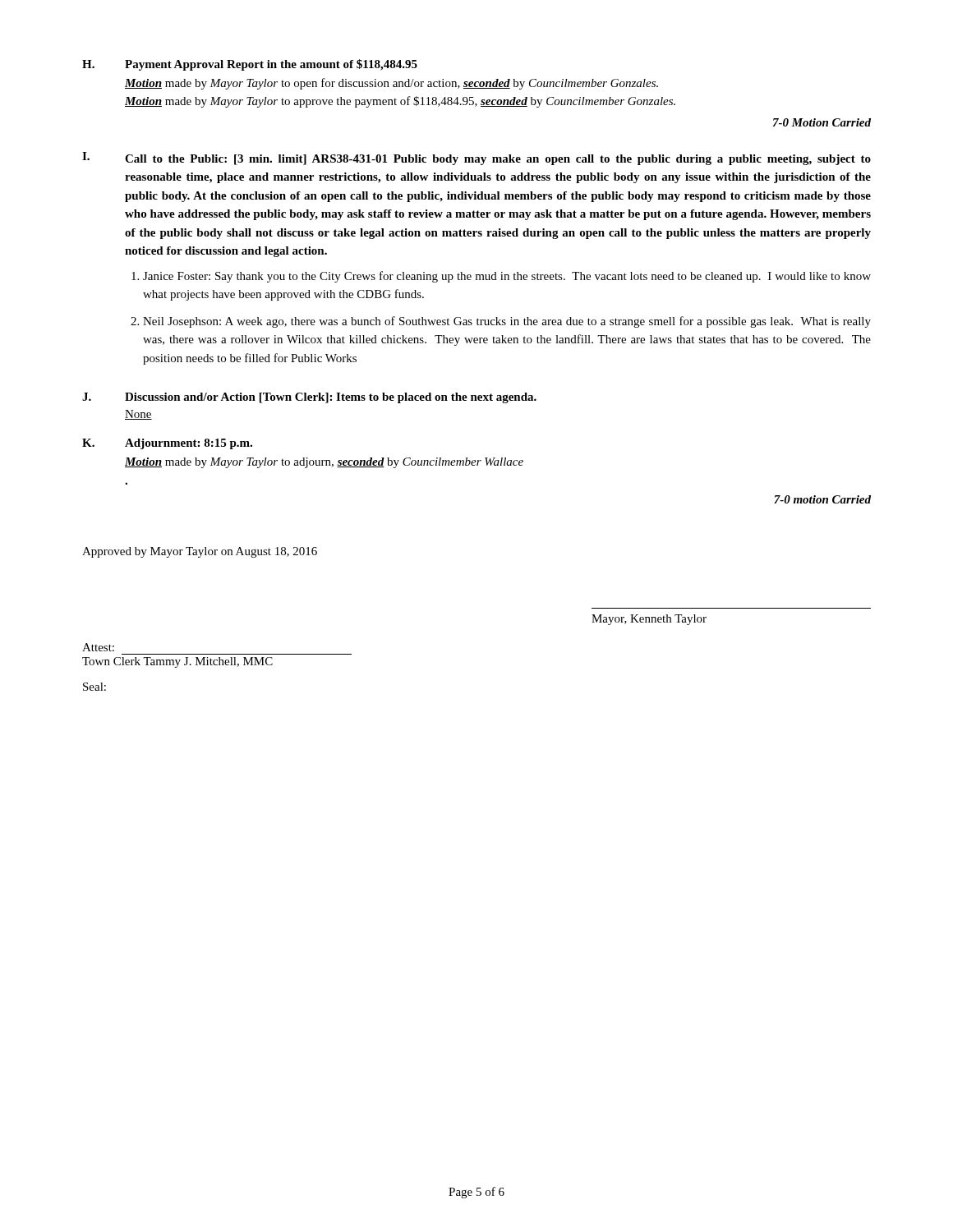Click on the element starting "Attest: Town Clerk Tammy J. Mitchell, MMC"

coord(217,654)
